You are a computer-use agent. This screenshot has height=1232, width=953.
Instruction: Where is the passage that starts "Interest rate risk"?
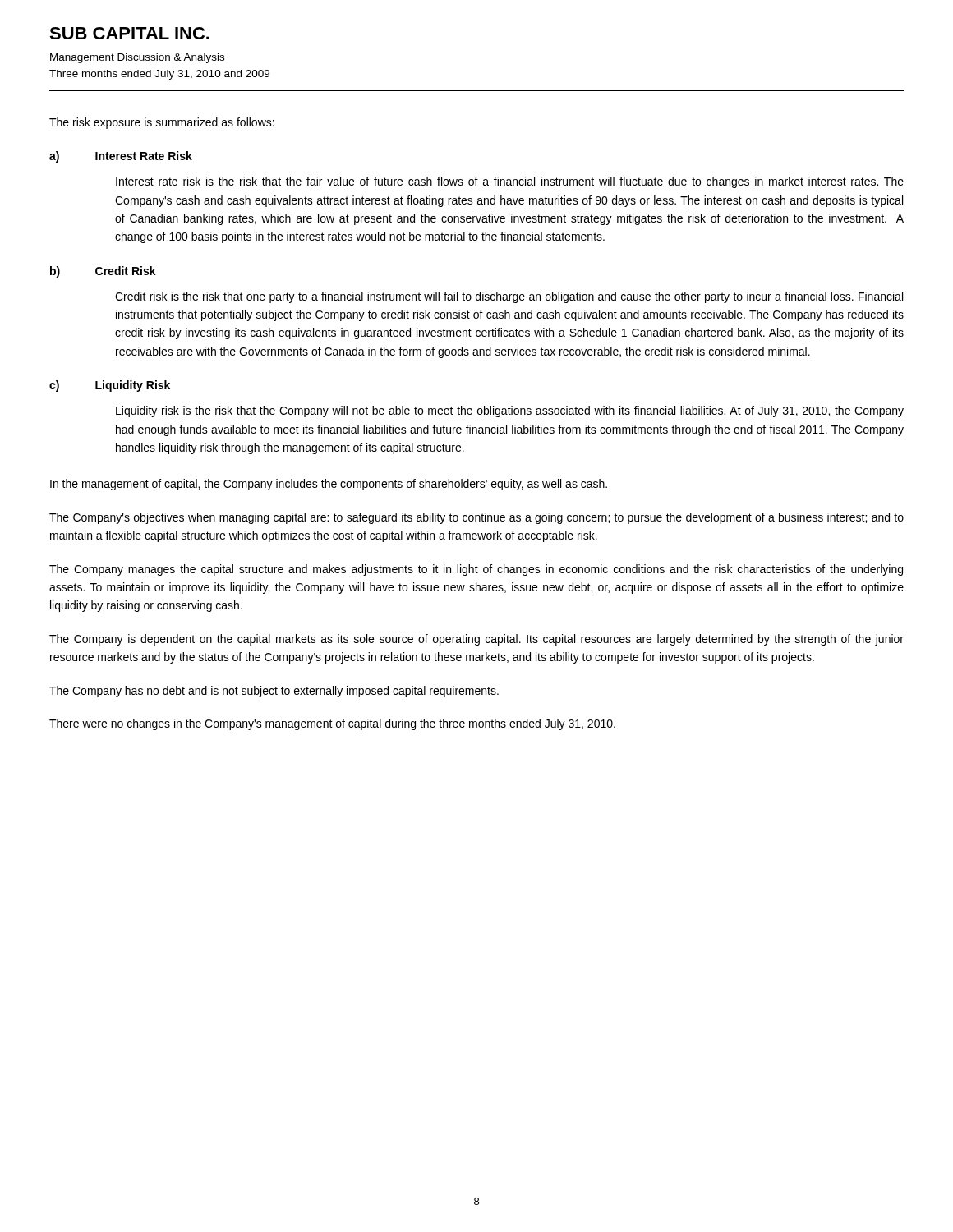[x=509, y=209]
